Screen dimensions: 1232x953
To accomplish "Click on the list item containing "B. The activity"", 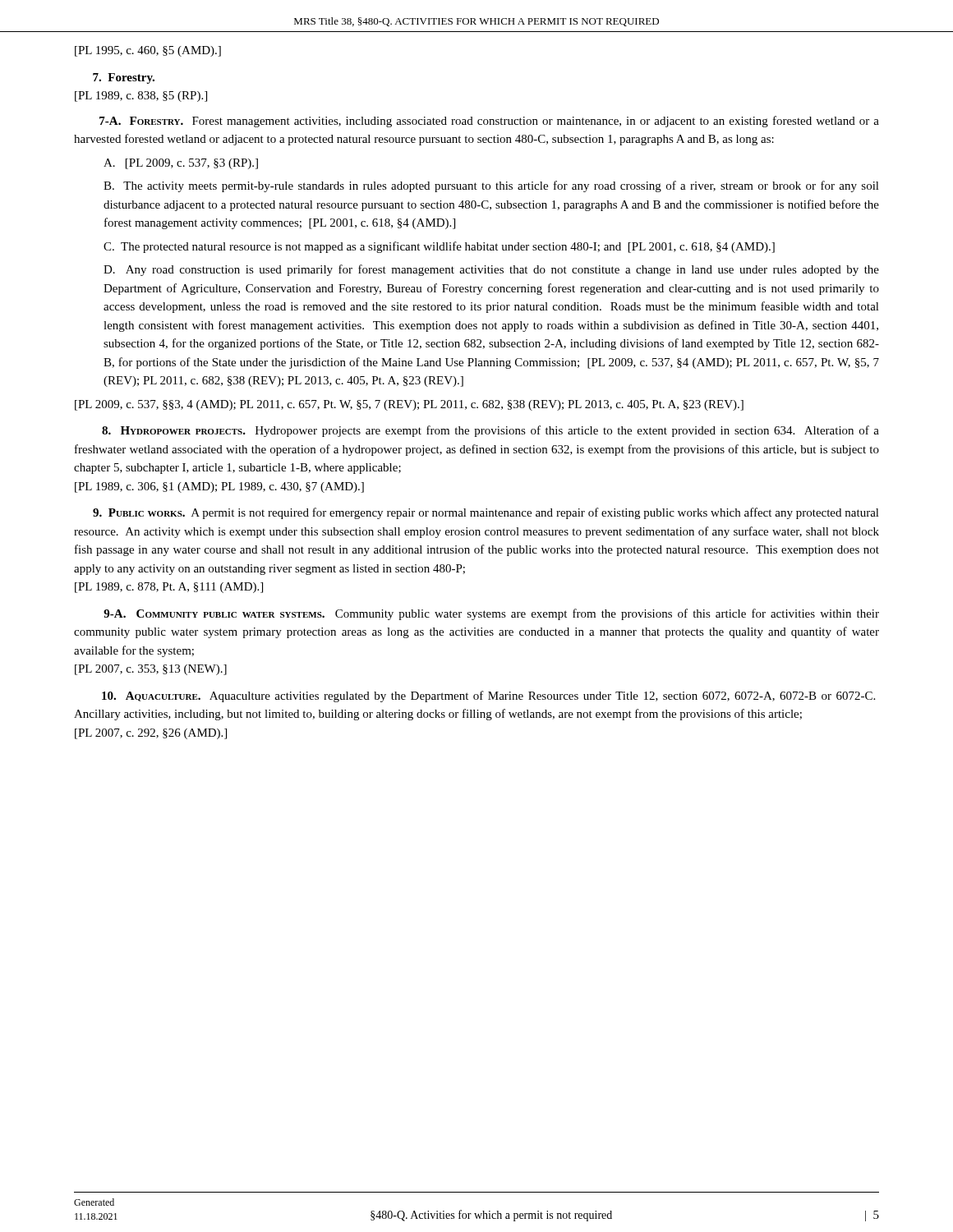I will click(491, 204).
